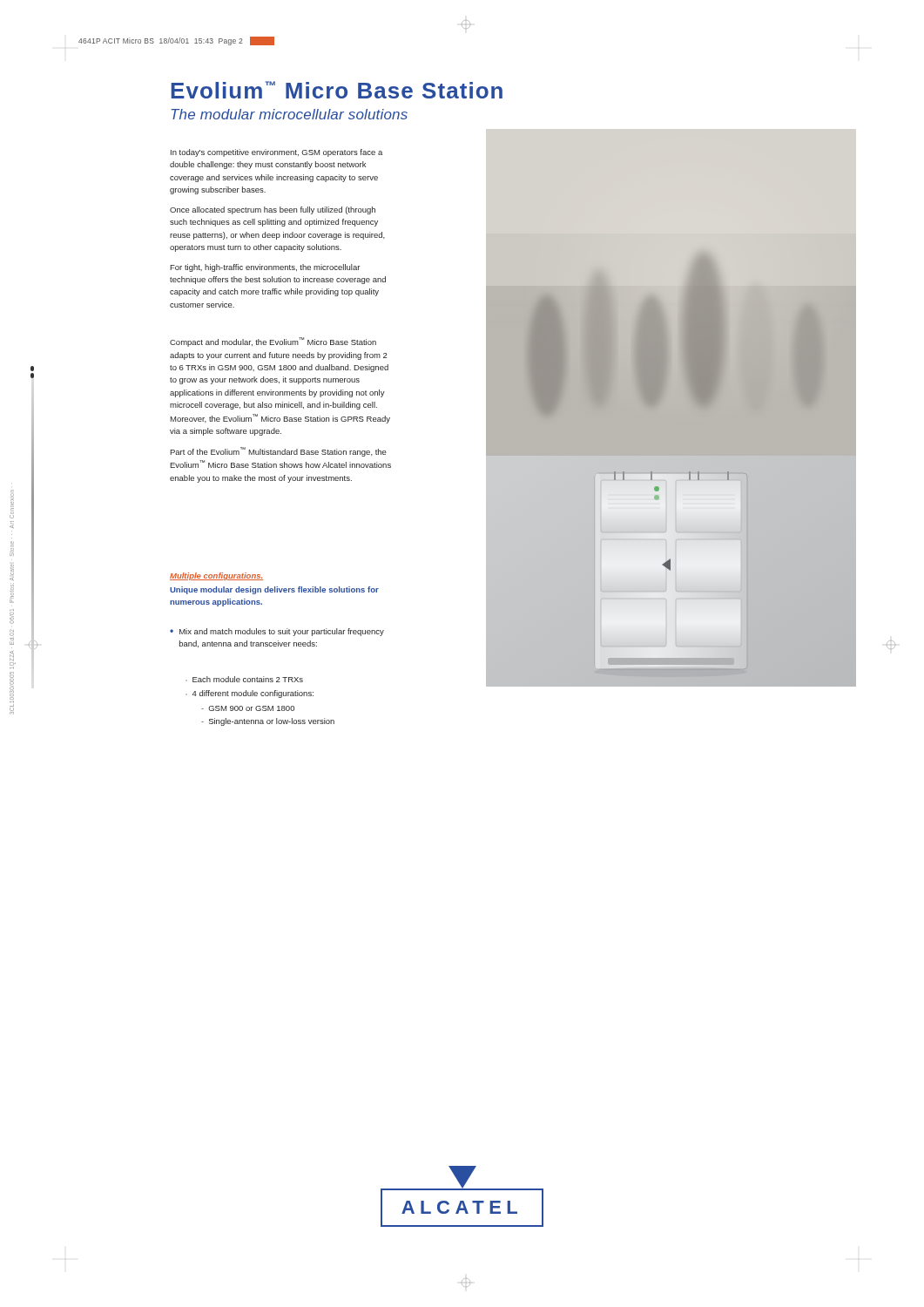924x1307 pixels.
Task: Locate the logo
Action: 462,1196
